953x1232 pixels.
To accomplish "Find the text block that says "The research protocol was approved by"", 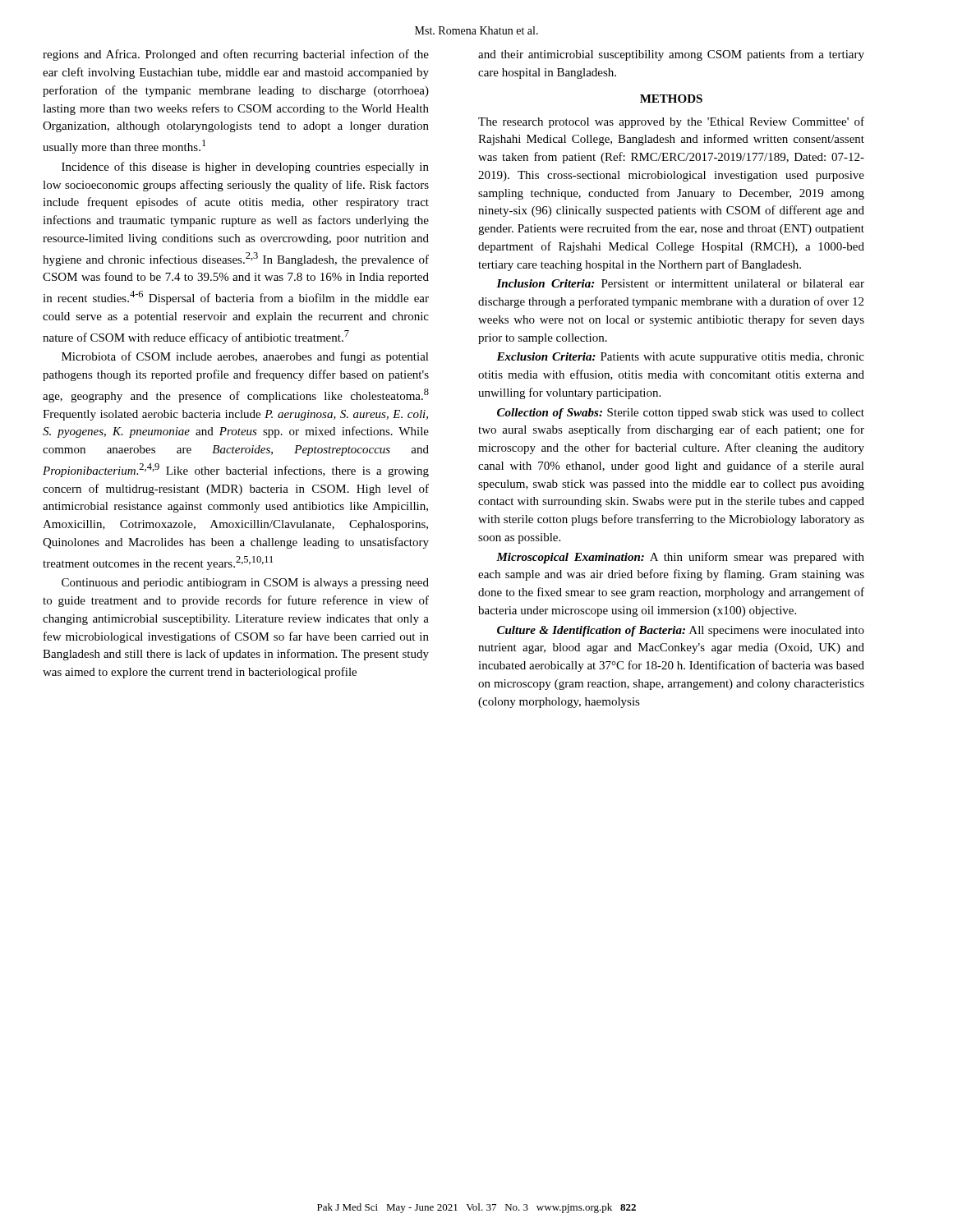I will click(x=671, y=412).
